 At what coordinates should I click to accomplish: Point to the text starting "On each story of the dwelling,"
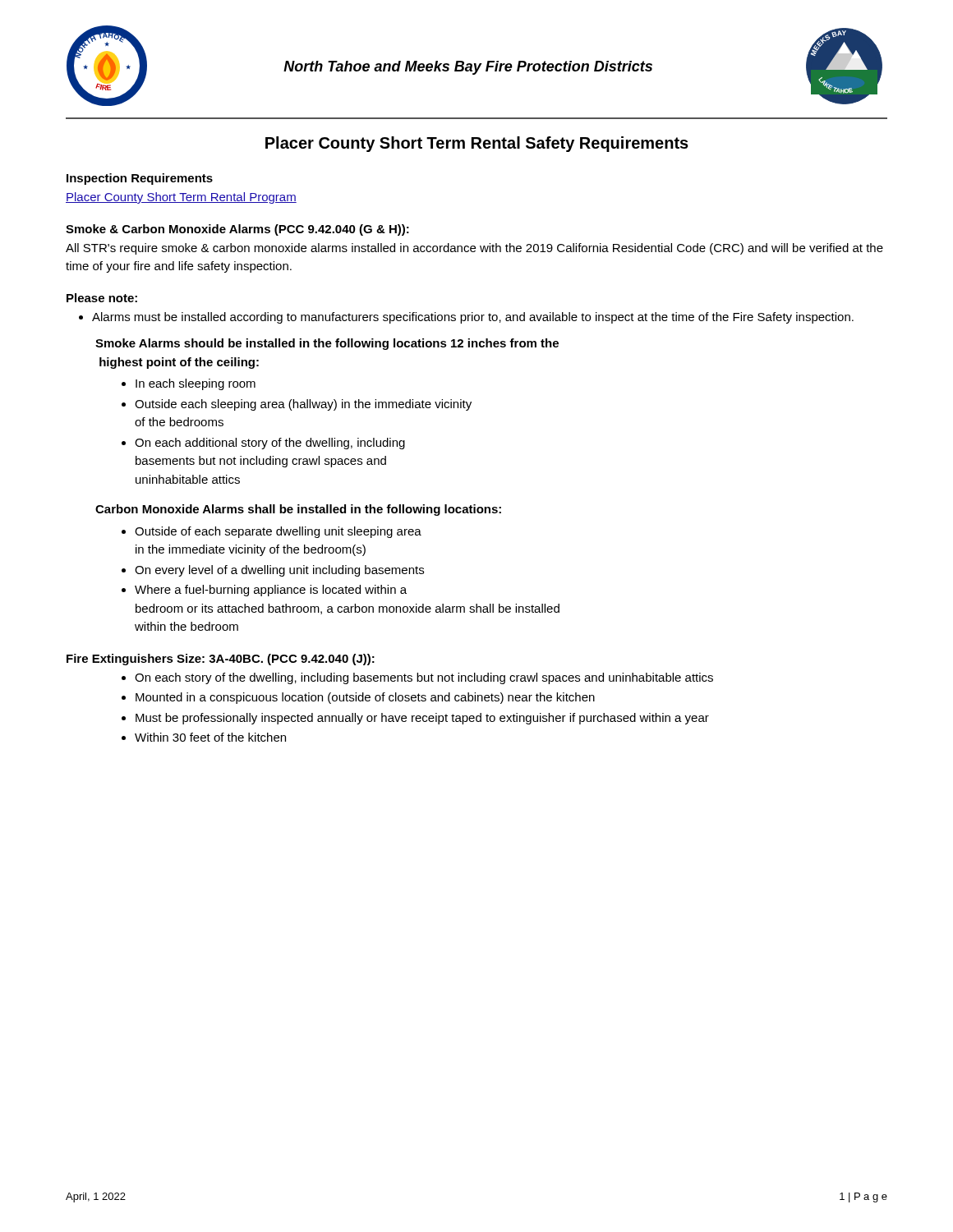coord(498,677)
